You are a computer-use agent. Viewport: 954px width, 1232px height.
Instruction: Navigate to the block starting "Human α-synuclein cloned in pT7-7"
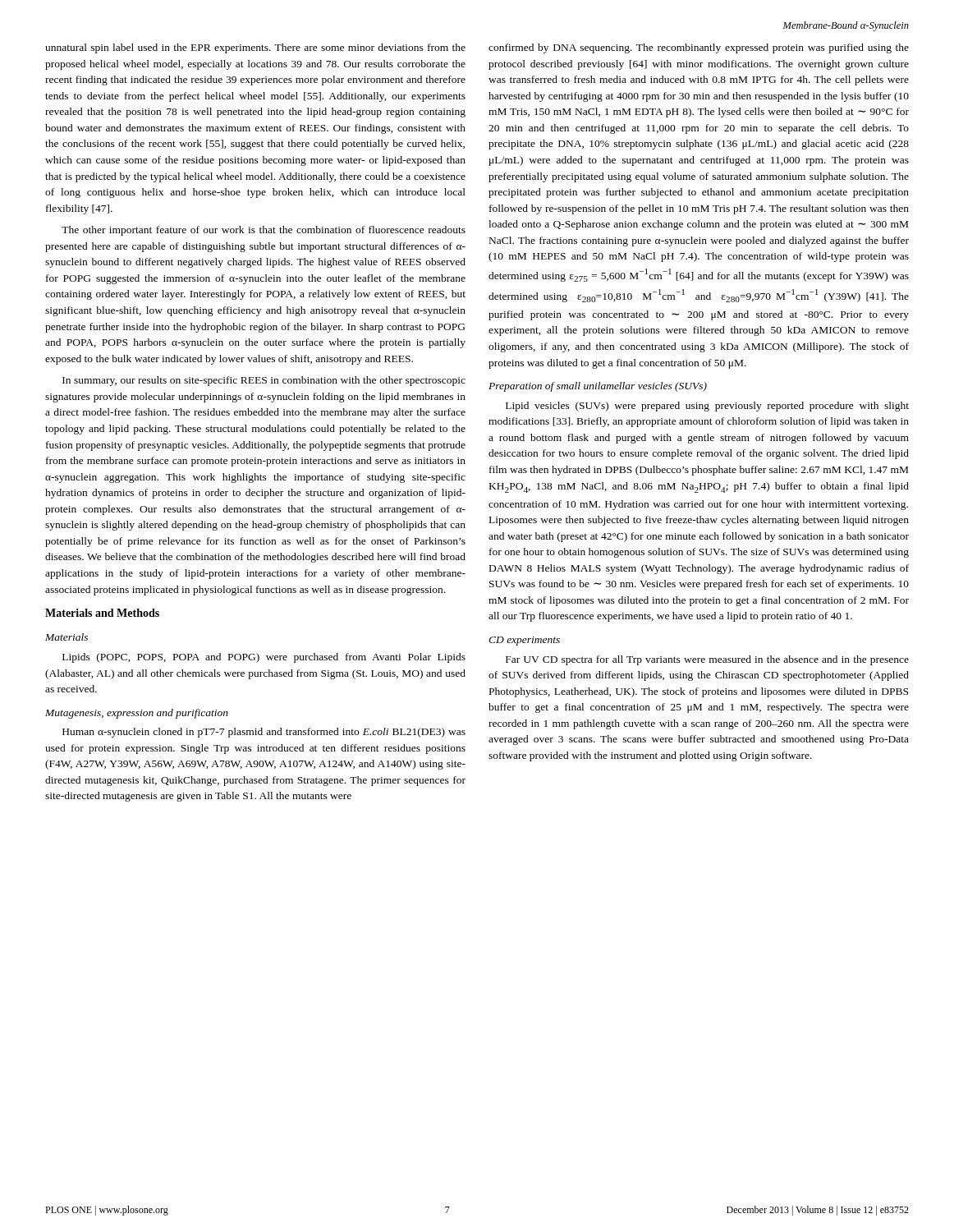(255, 764)
